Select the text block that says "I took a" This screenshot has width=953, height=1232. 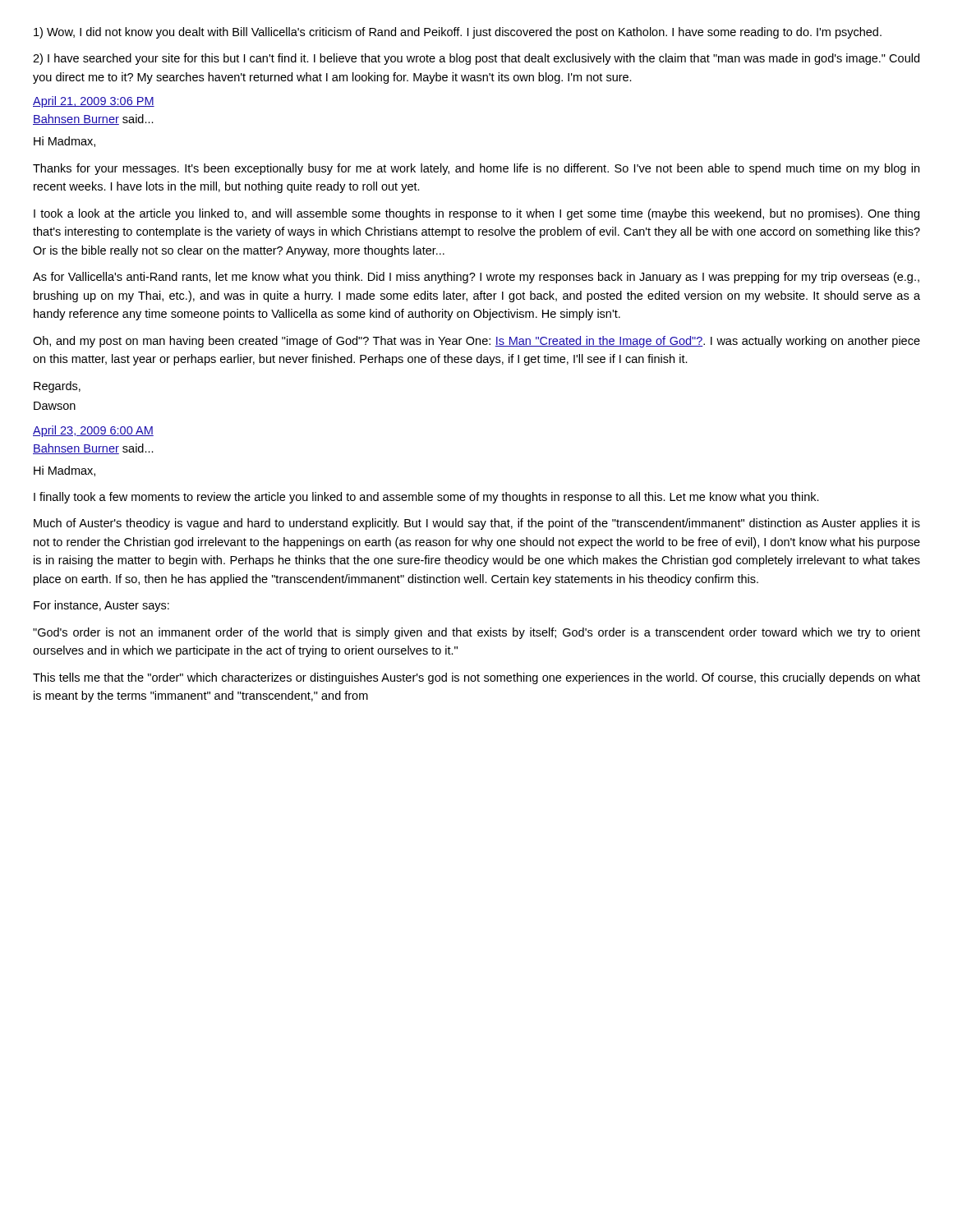point(476,232)
